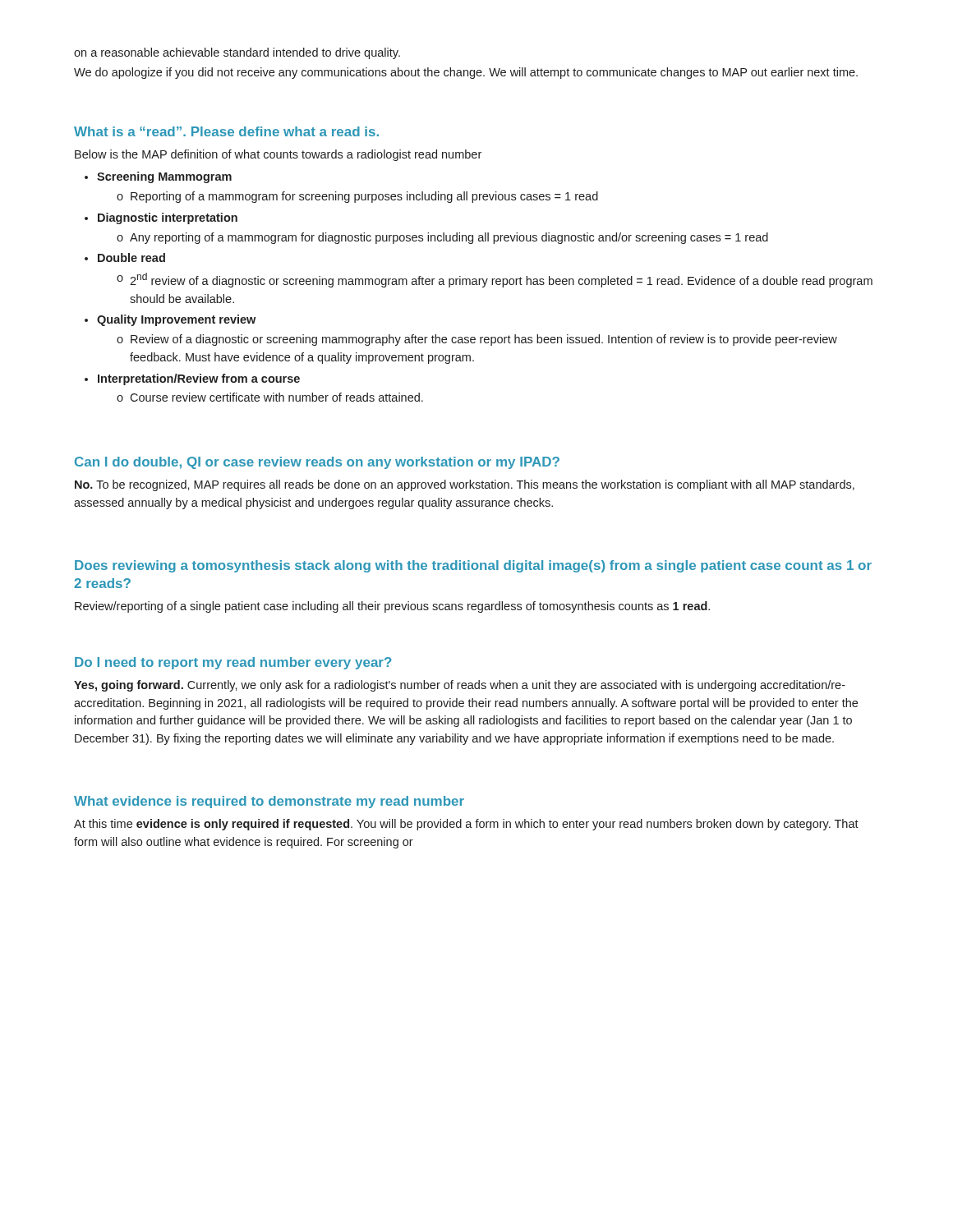Locate the text block starting "At this time evidence is only required if"
The height and width of the screenshot is (1232, 953).
[466, 833]
